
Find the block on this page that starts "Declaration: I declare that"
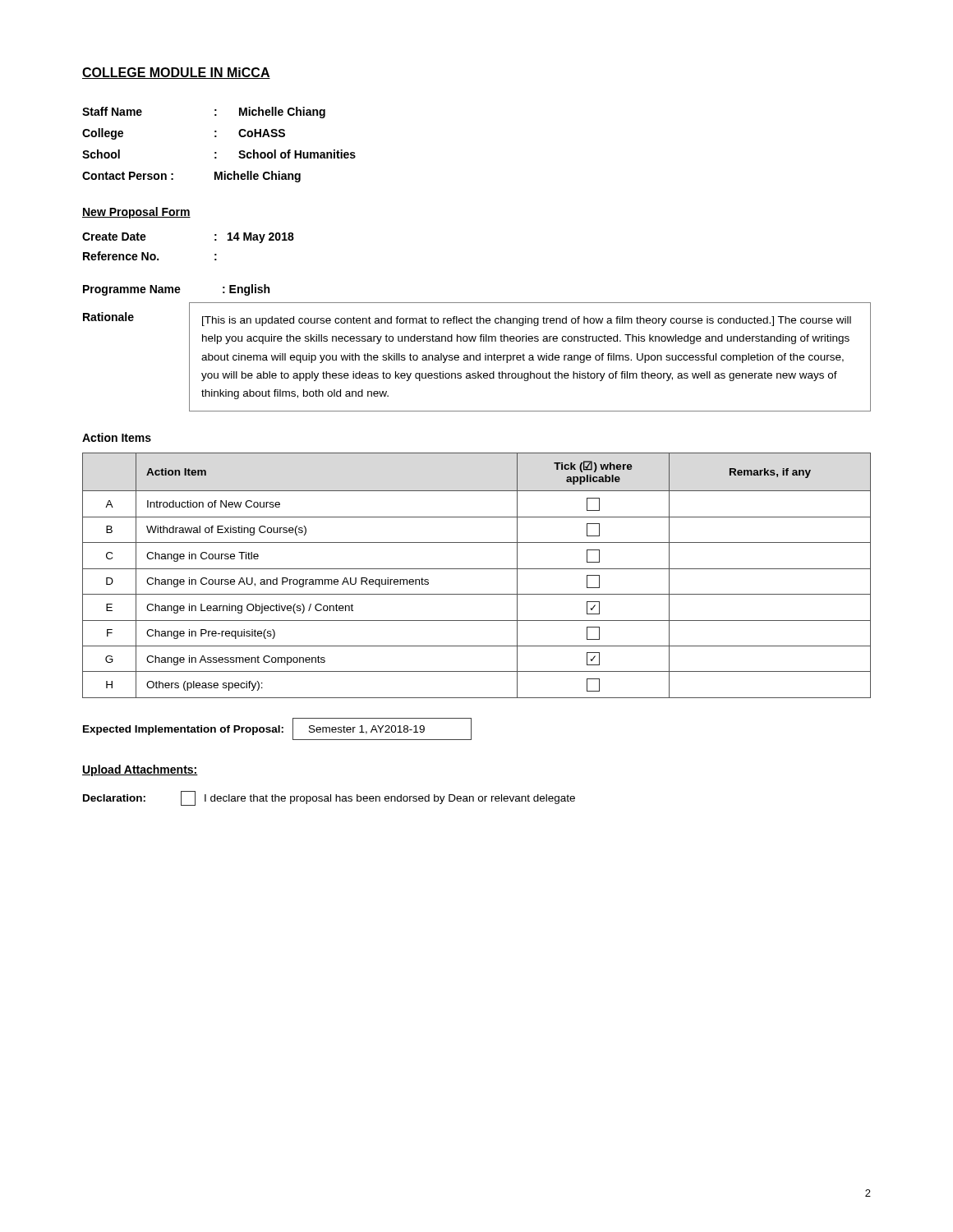[x=329, y=798]
